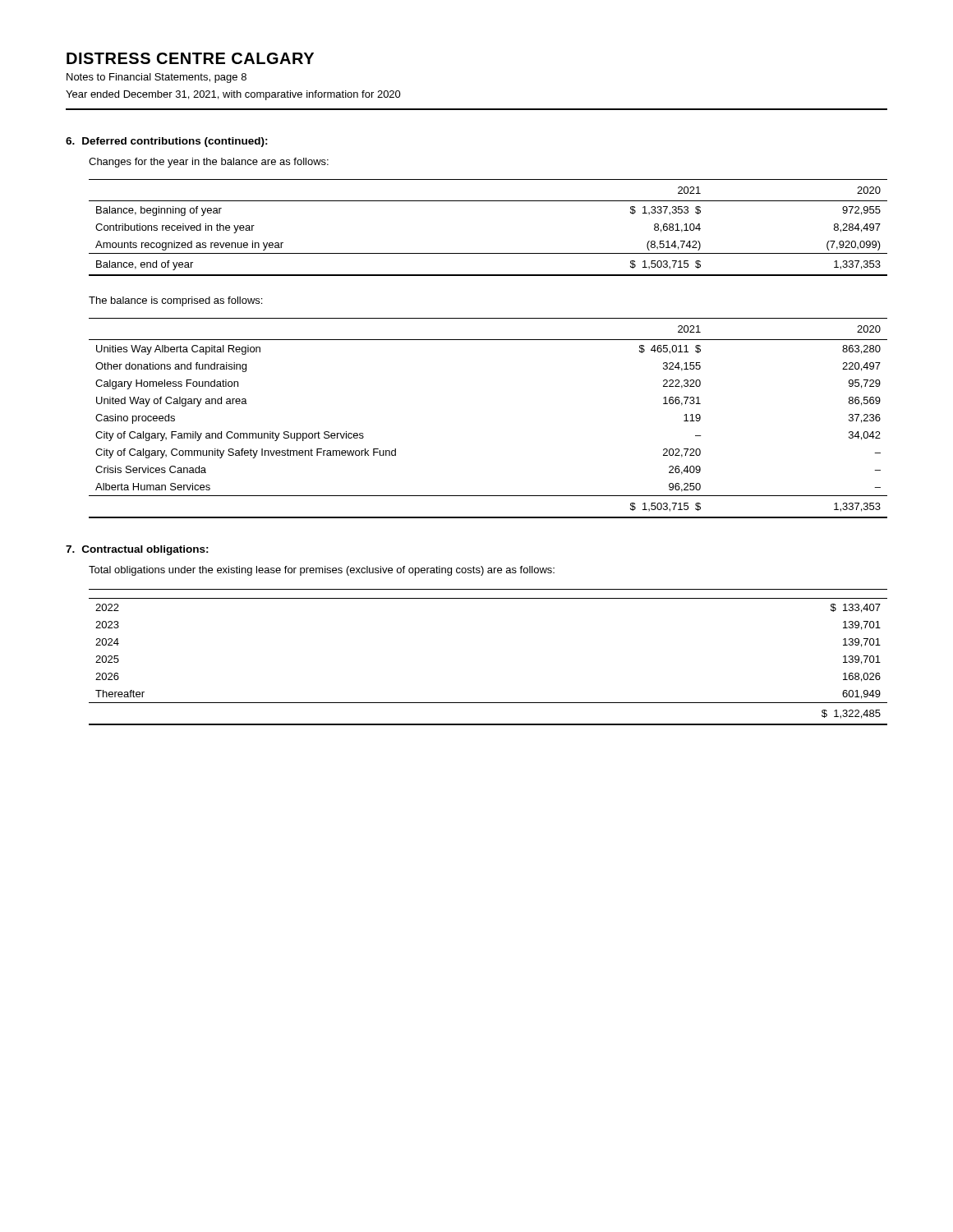The height and width of the screenshot is (1232, 953).
Task: Locate the table with the text "Alberta Human Services"
Action: [488, 418]
